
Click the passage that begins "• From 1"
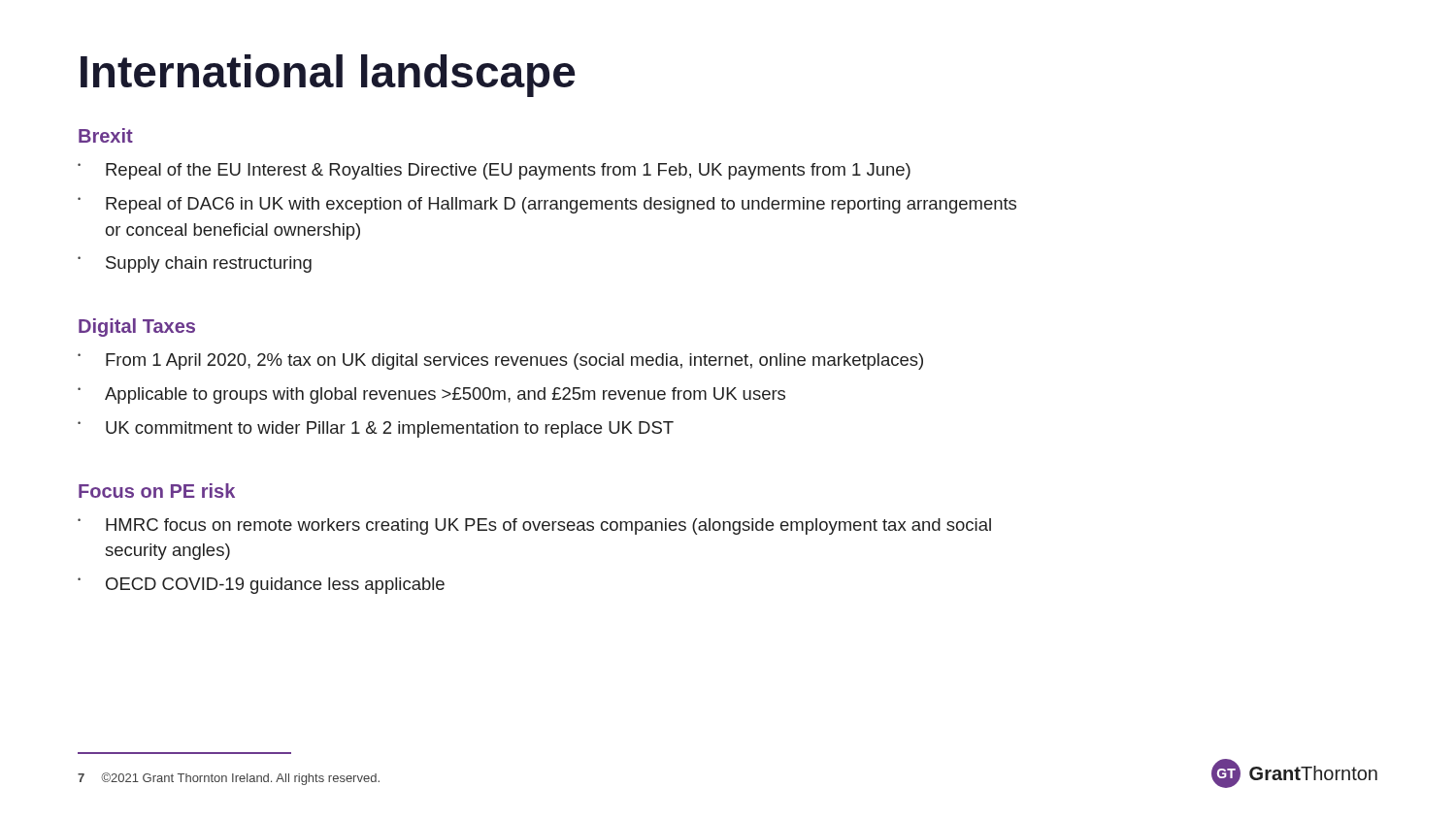tap(728, 361)
